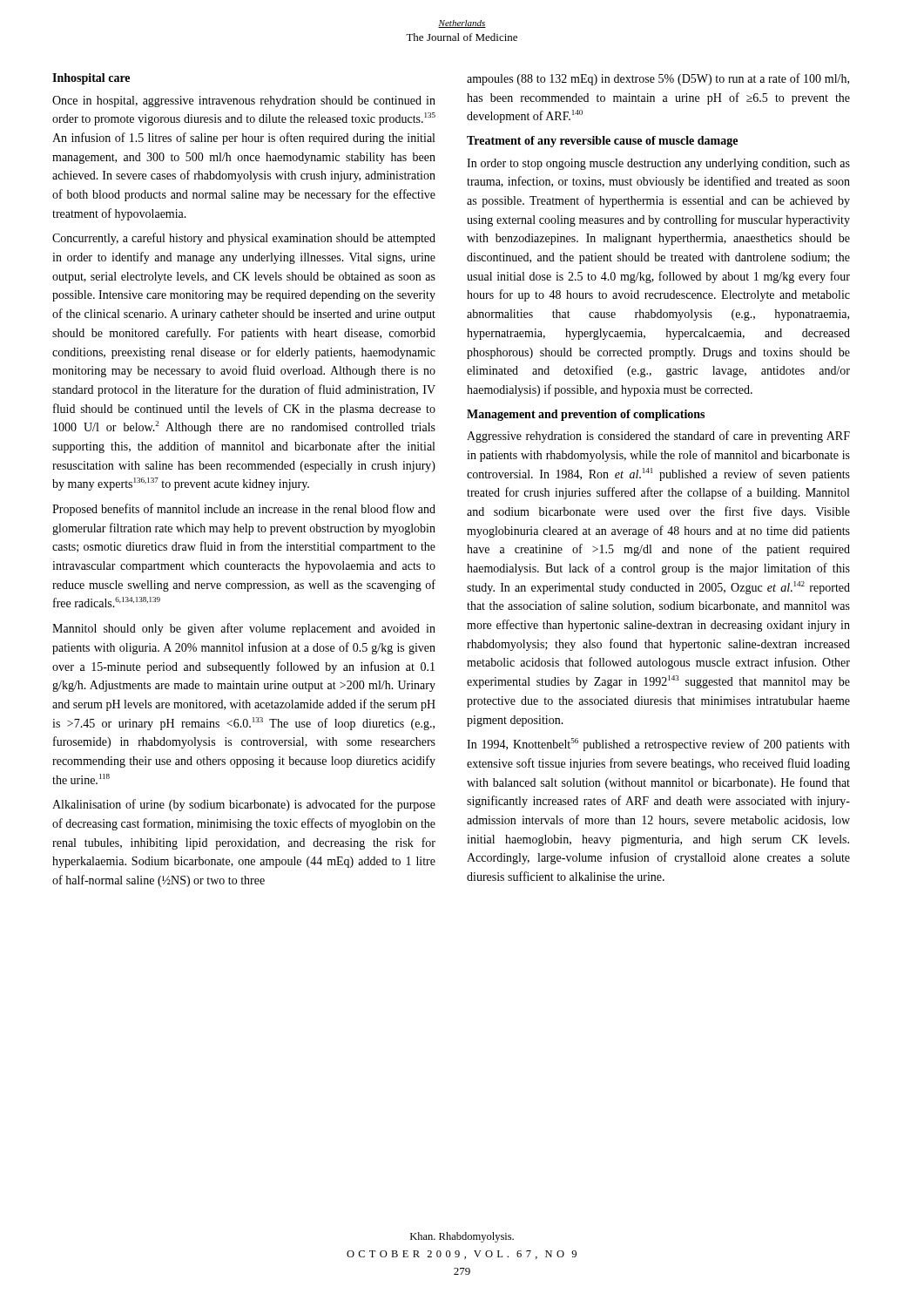The image size is (924, 1307).
Task: Point to the block beginning "Concurrently, a careful history and physical examination"
Action: click(x=244, y=362)
